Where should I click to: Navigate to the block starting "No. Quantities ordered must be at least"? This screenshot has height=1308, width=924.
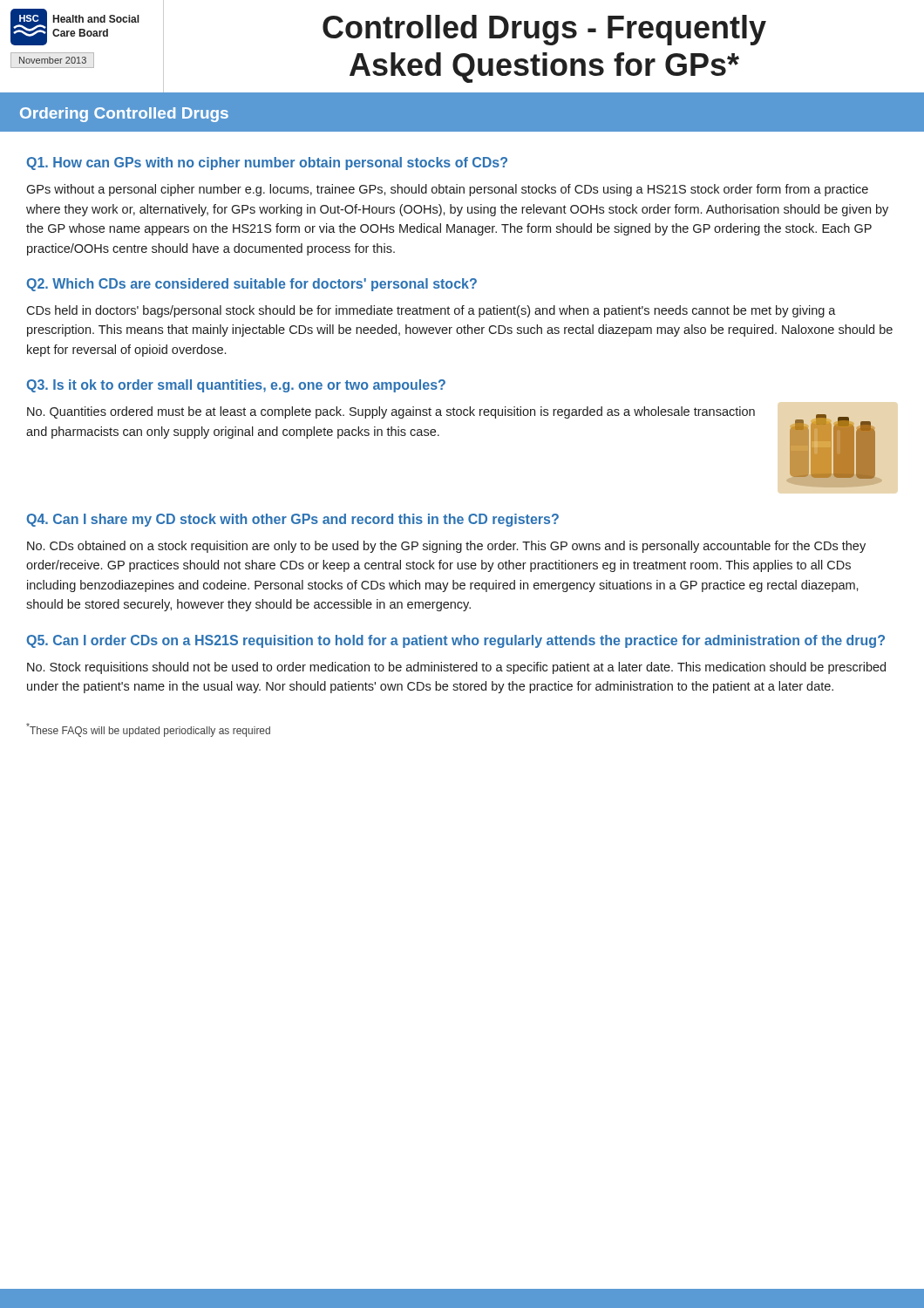pyautogui.click(x=391, y=421)
